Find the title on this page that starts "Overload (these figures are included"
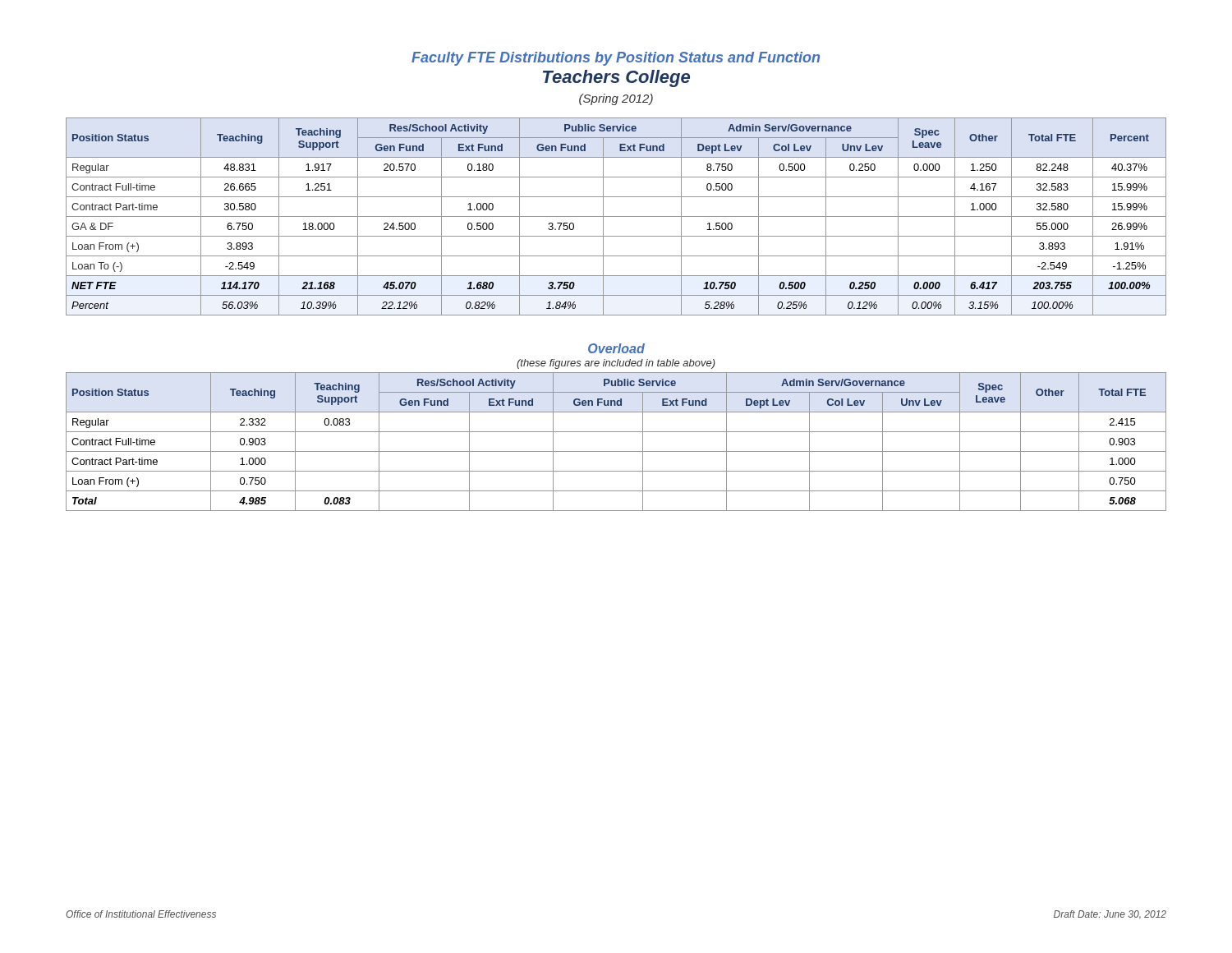This screenshot has width=1232, height=953. tap(616, 355)
